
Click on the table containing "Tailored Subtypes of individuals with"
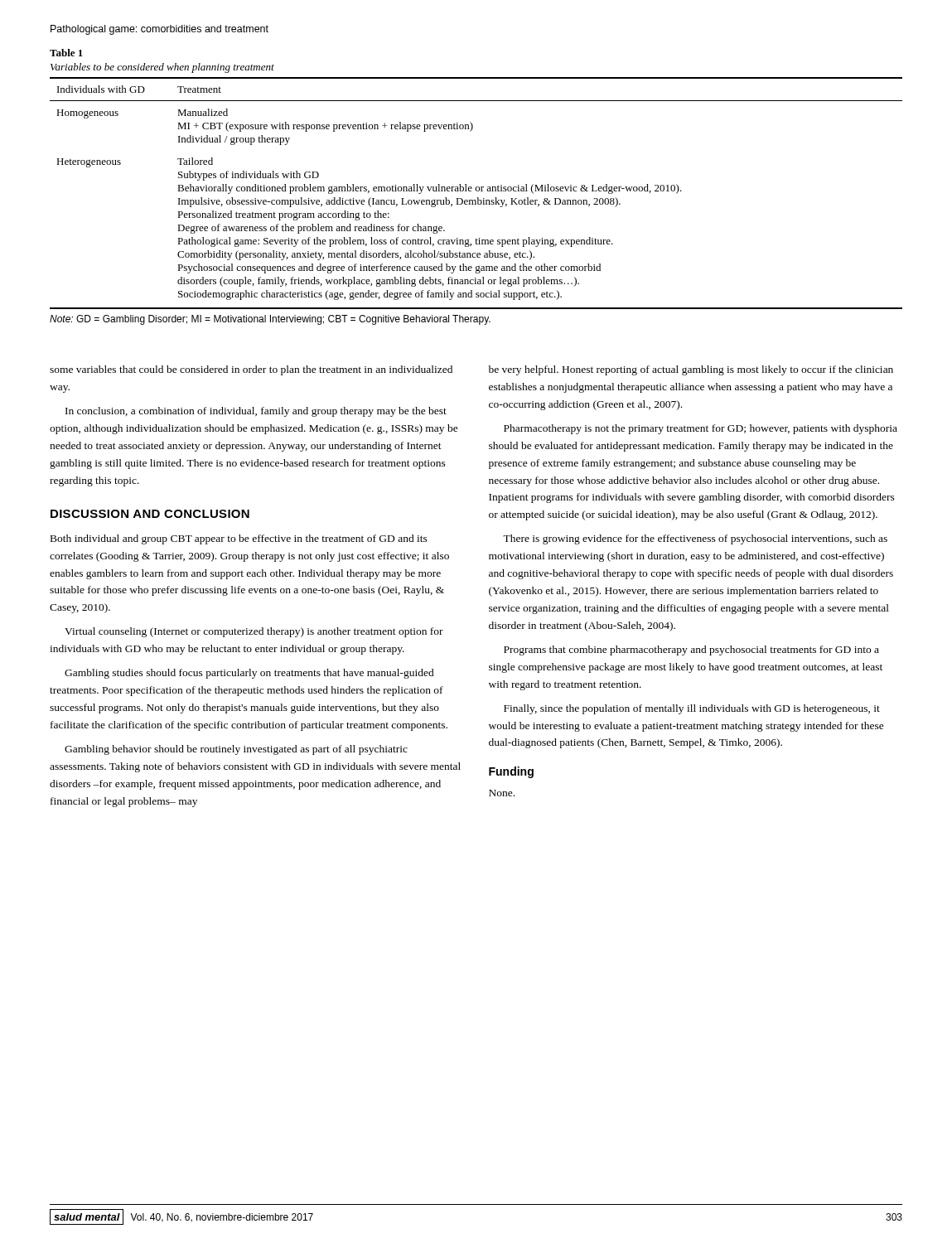(x=476, y=193)
